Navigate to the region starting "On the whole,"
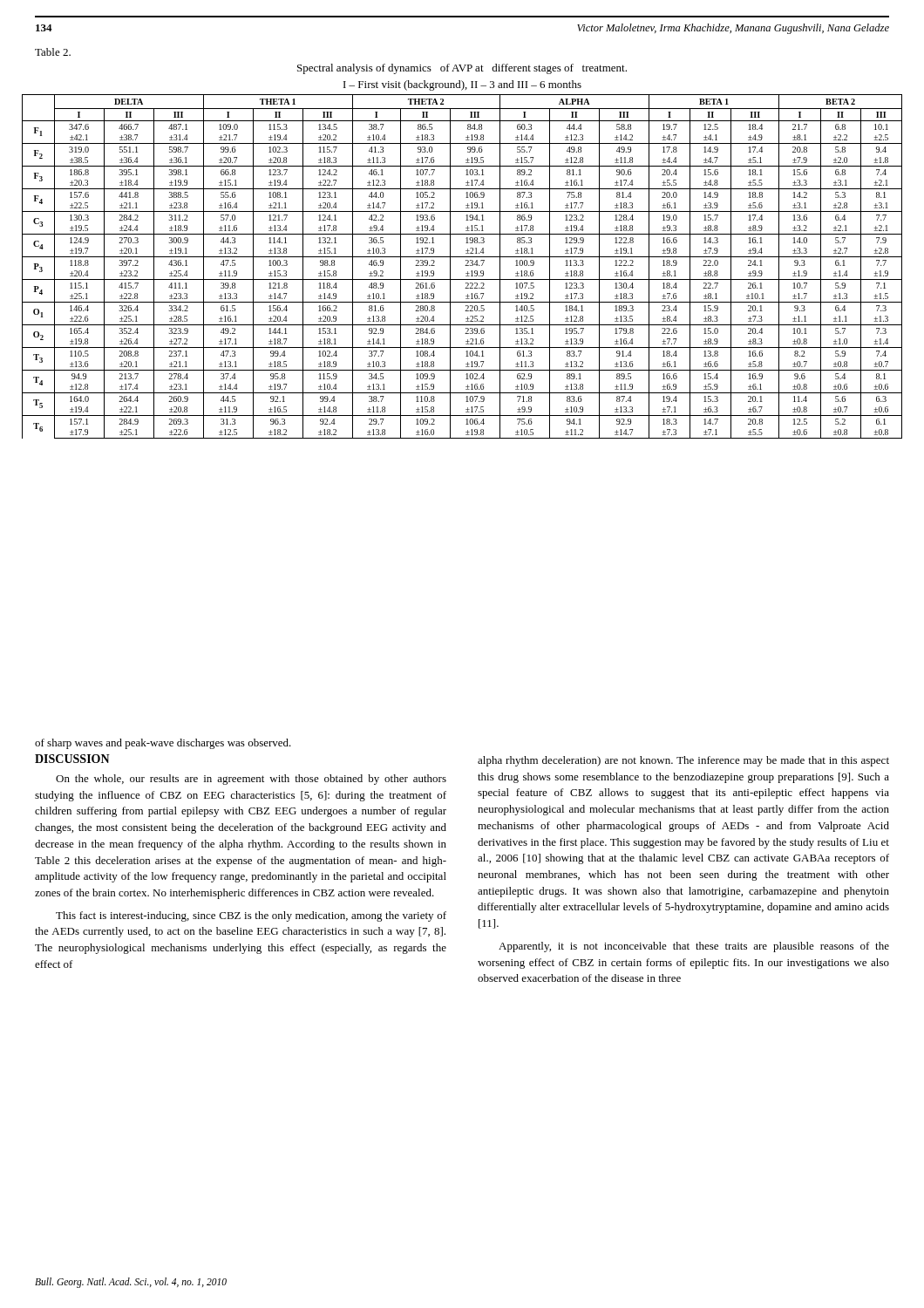924x1308 pixels. pyautogui.click(x=241, y=872)
